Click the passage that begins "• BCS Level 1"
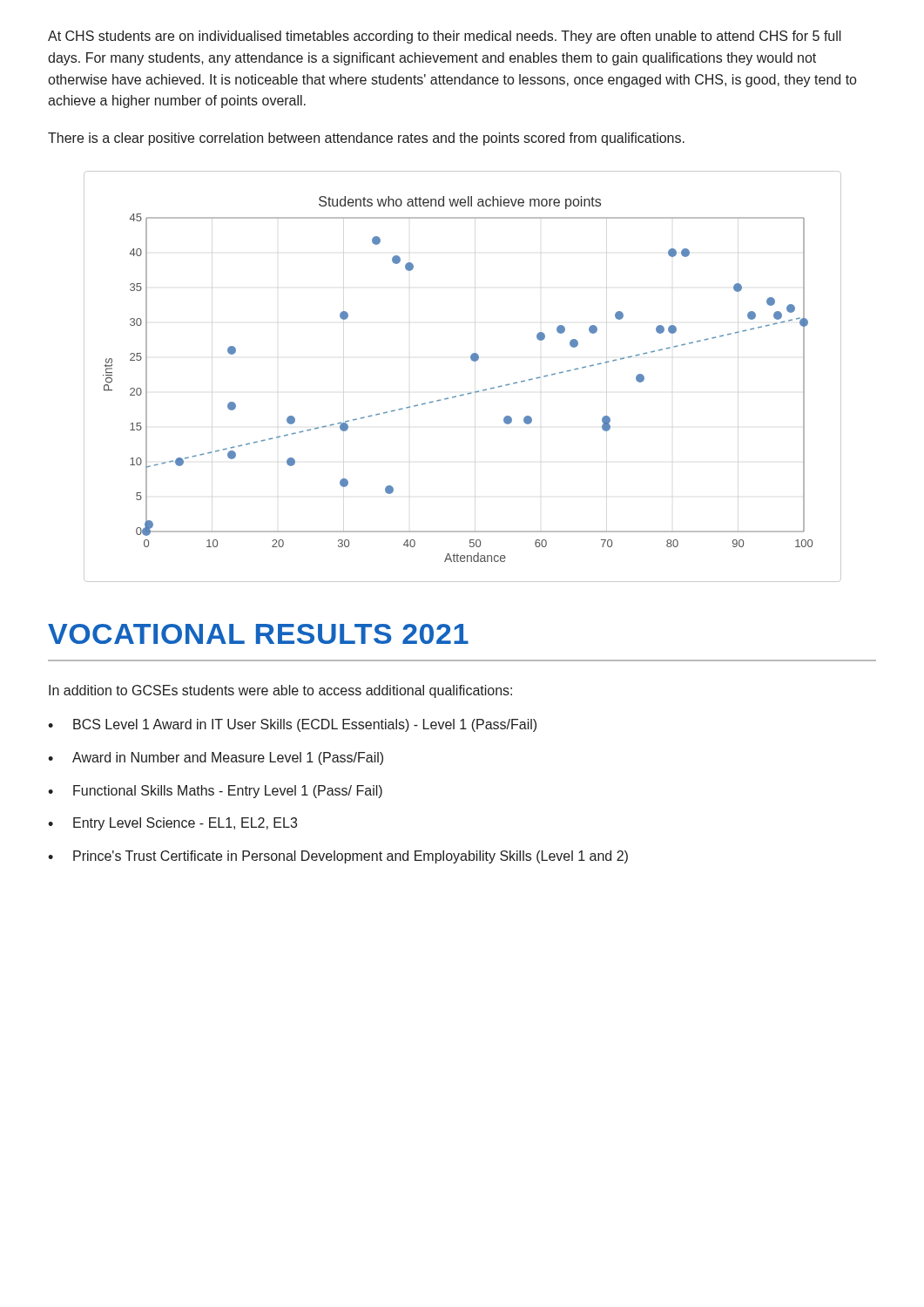924x1307 pixels. (462, 726)
